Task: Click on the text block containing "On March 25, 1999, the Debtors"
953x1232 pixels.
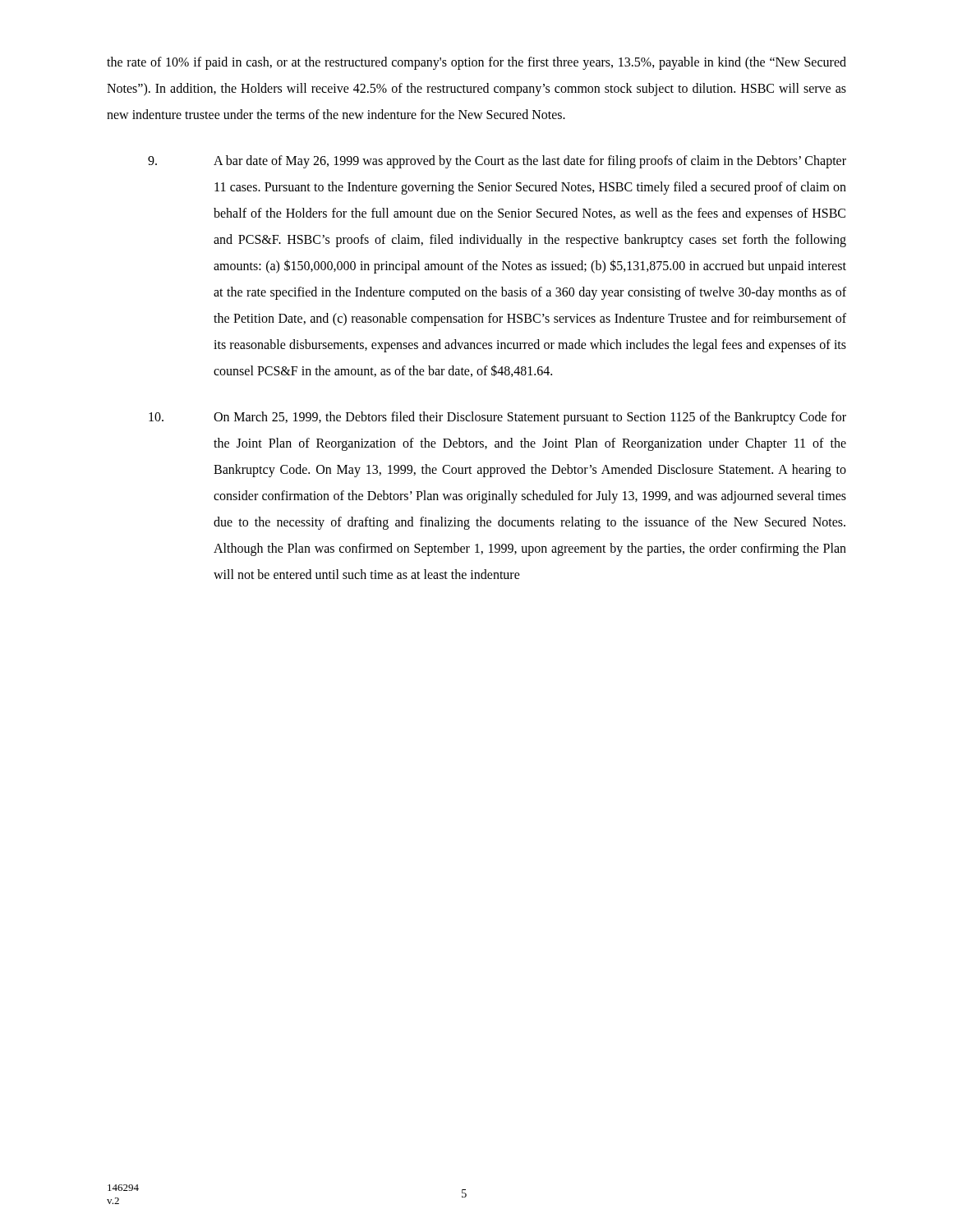Action: click(x=476, y=496)
